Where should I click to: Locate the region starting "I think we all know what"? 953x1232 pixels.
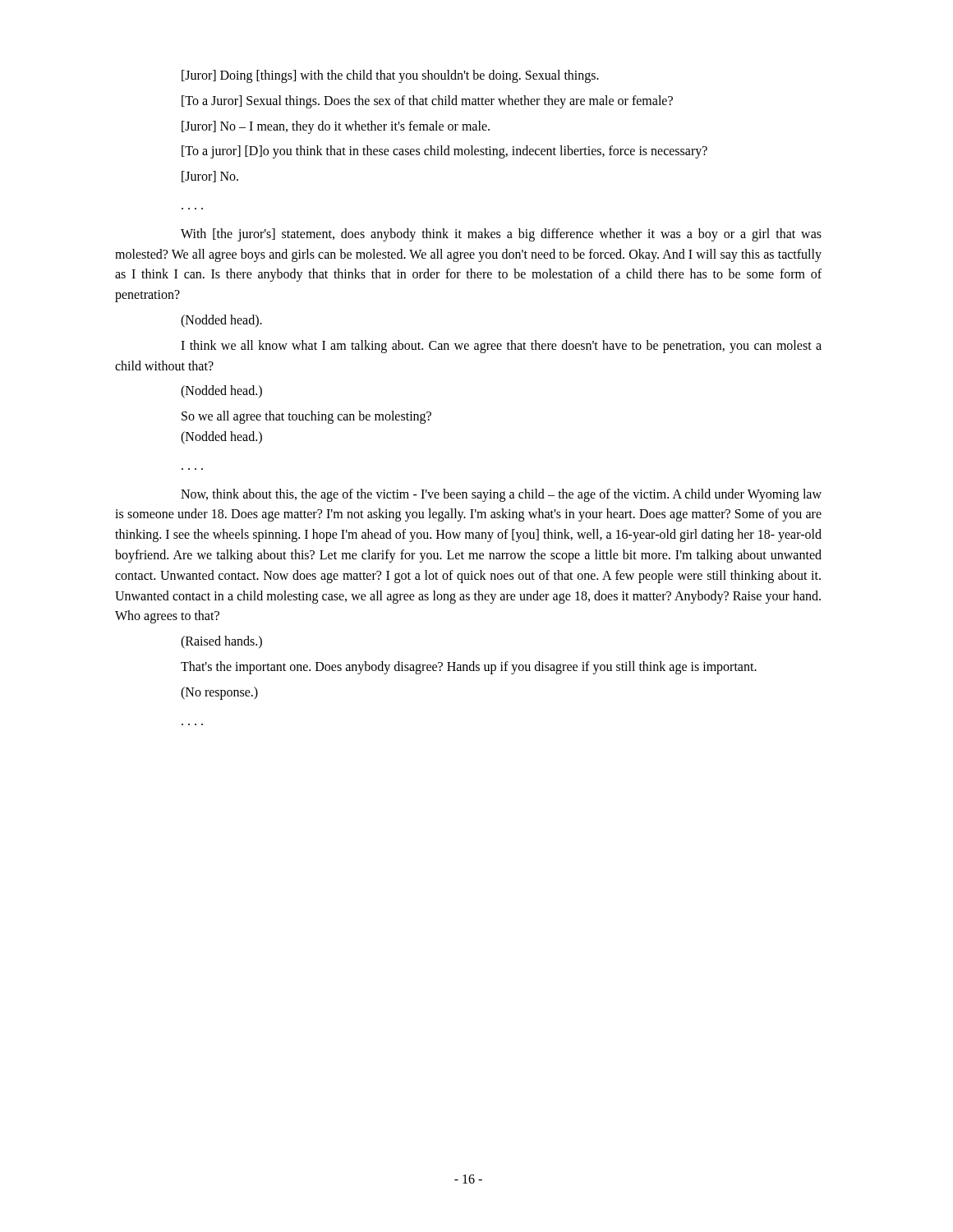click(468, 356)
